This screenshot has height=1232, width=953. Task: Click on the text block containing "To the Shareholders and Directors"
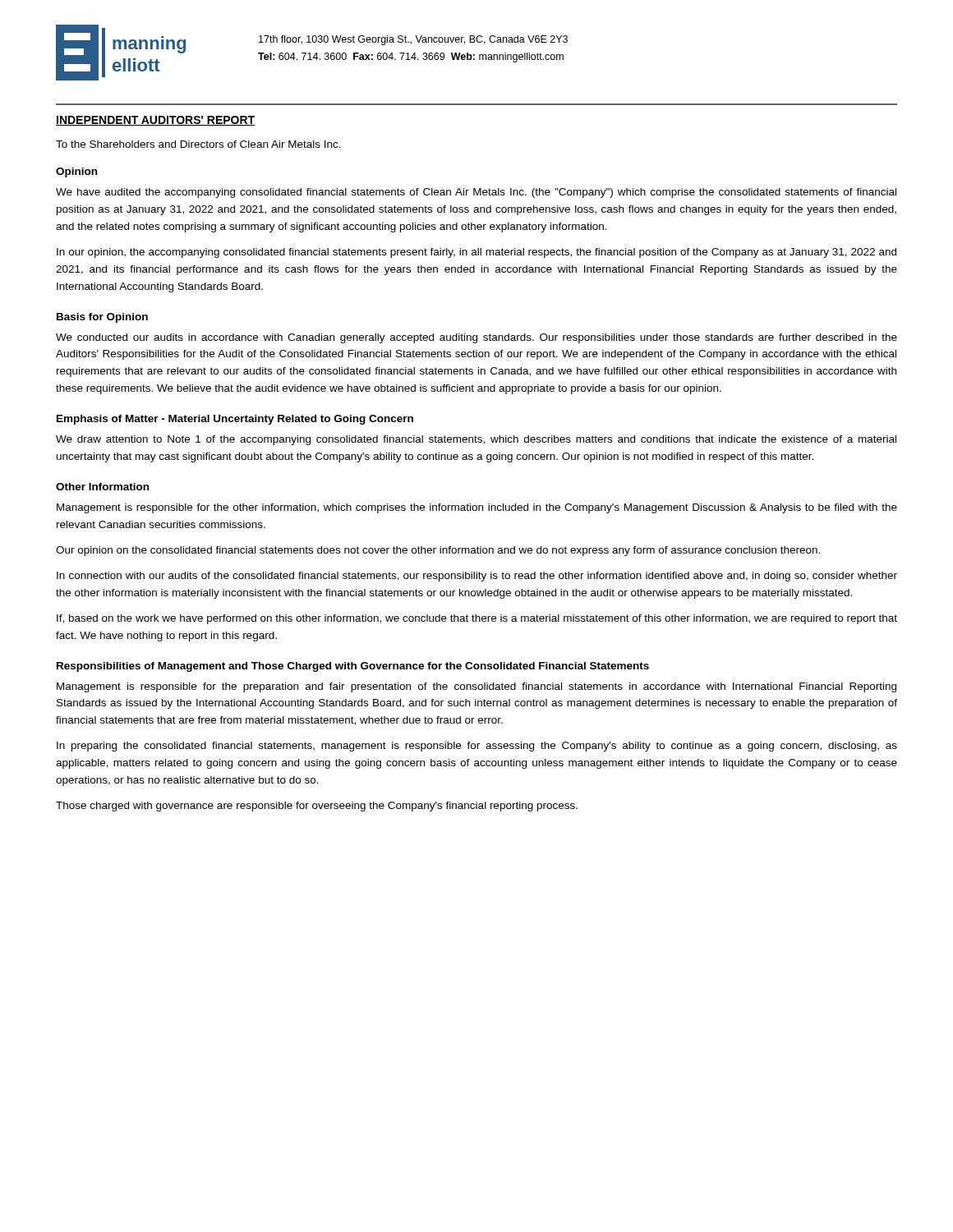[199, 144]
